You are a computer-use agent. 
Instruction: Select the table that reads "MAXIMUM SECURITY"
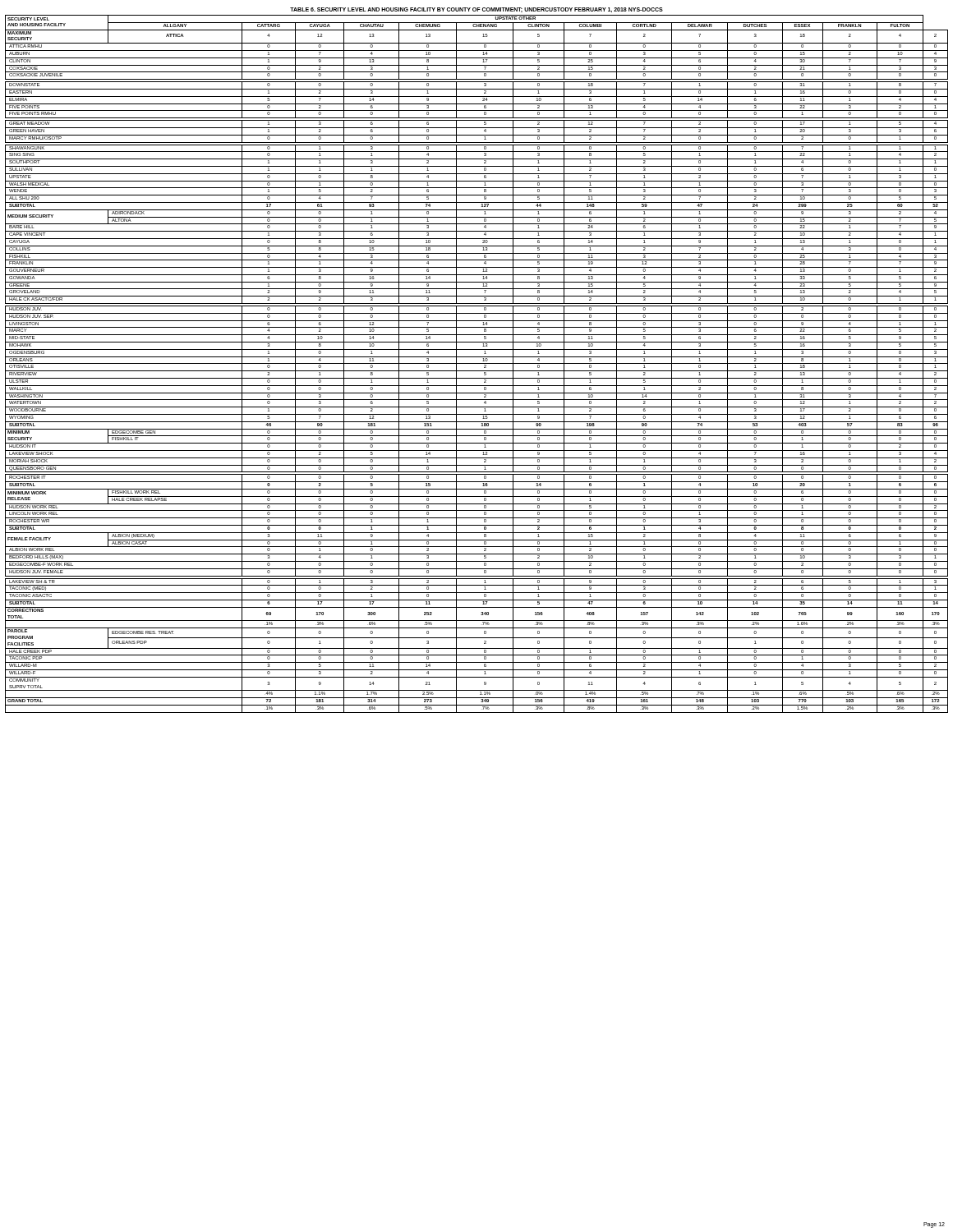476,364
